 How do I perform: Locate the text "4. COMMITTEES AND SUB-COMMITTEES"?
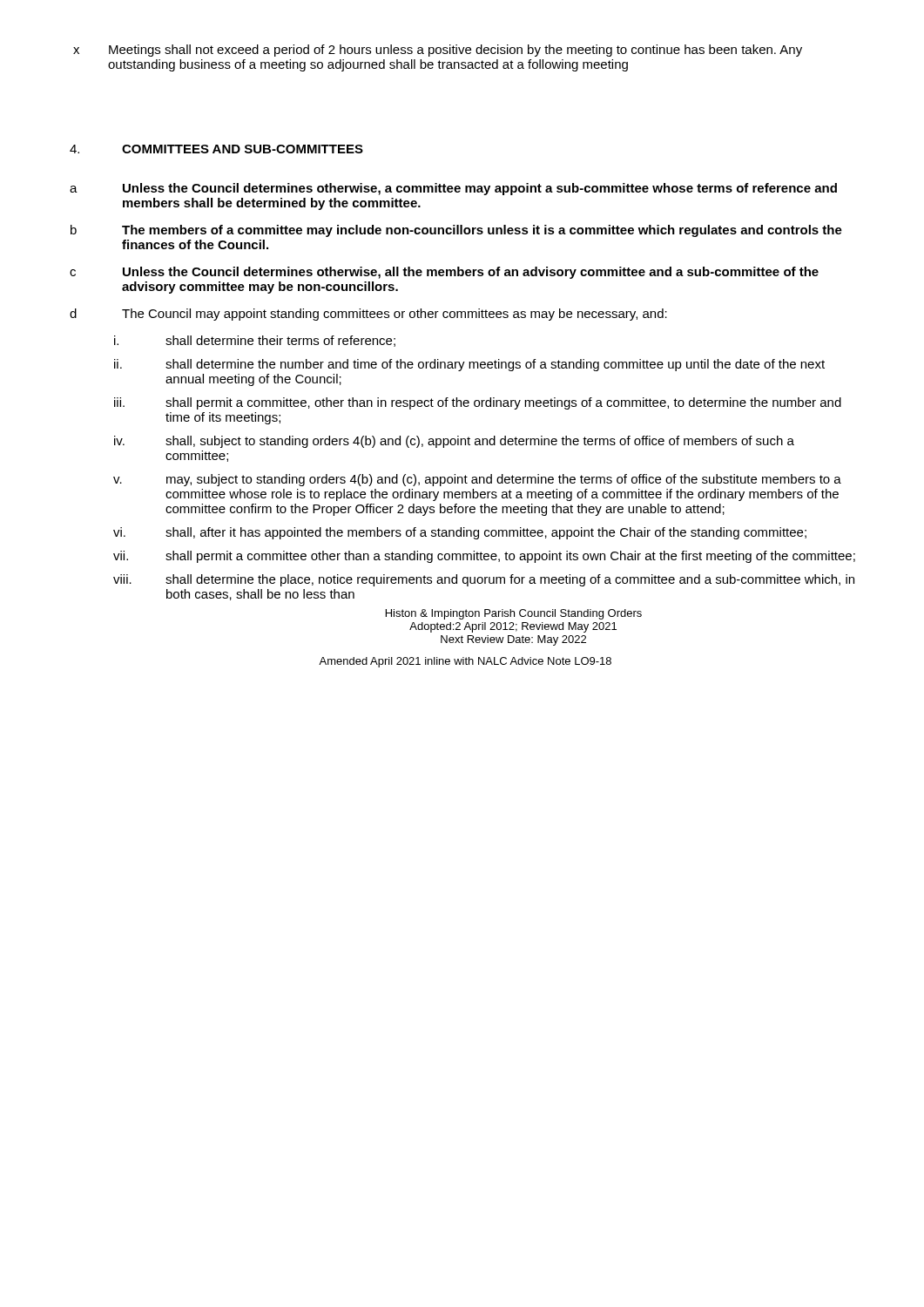coord(216,149)
